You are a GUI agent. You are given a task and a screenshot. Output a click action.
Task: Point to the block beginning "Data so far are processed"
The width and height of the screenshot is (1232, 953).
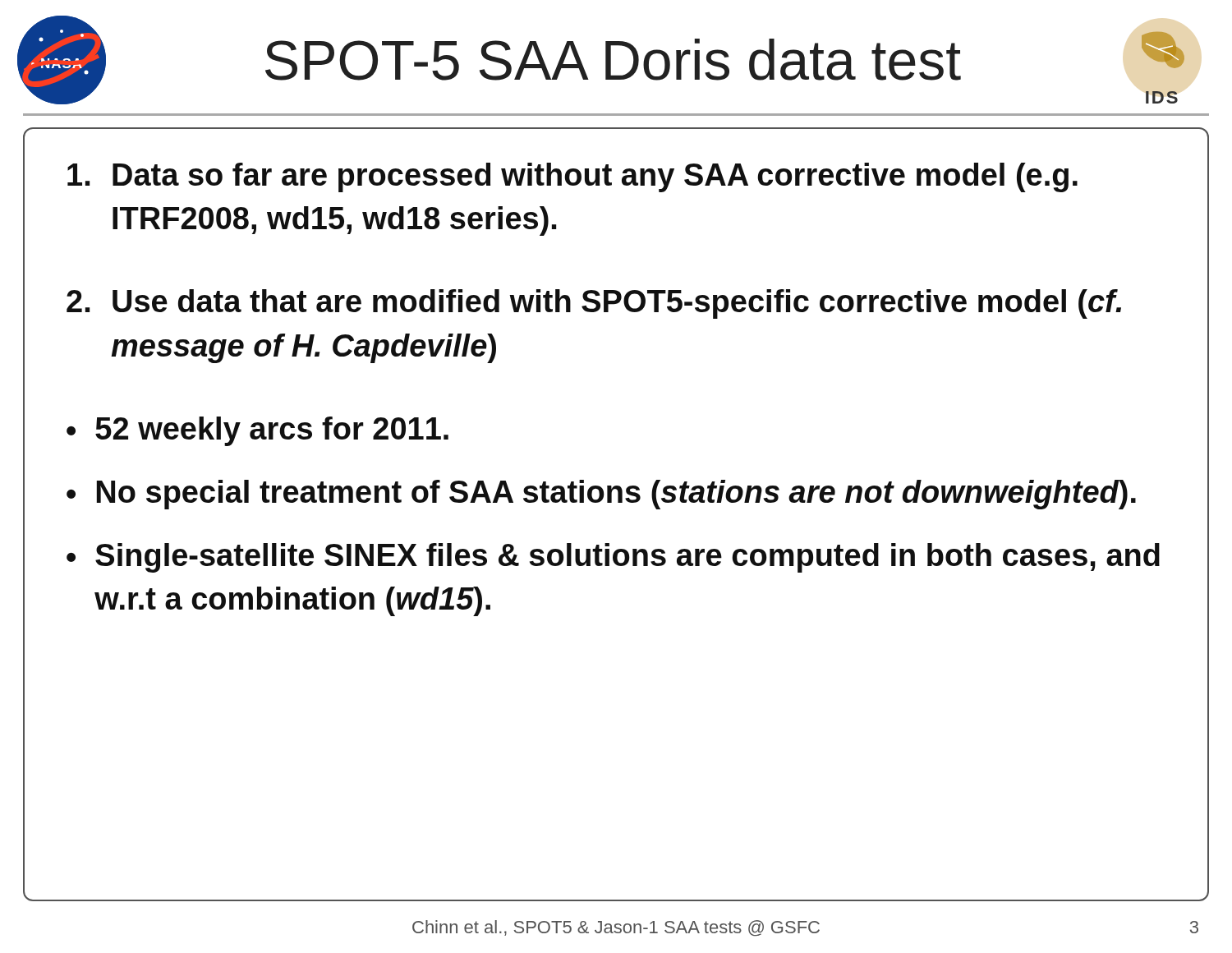[616, 197]
